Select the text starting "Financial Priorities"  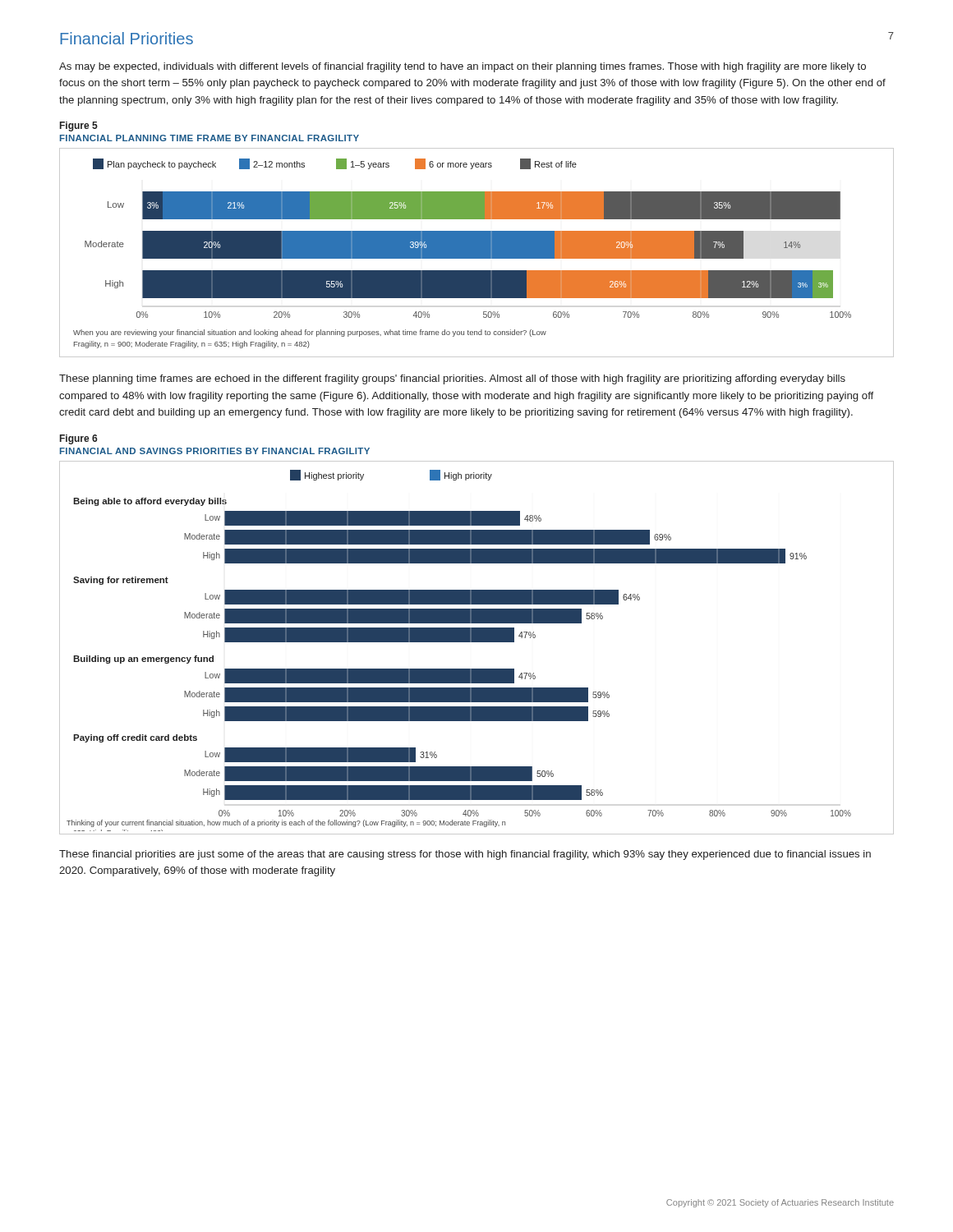(123, 38)
